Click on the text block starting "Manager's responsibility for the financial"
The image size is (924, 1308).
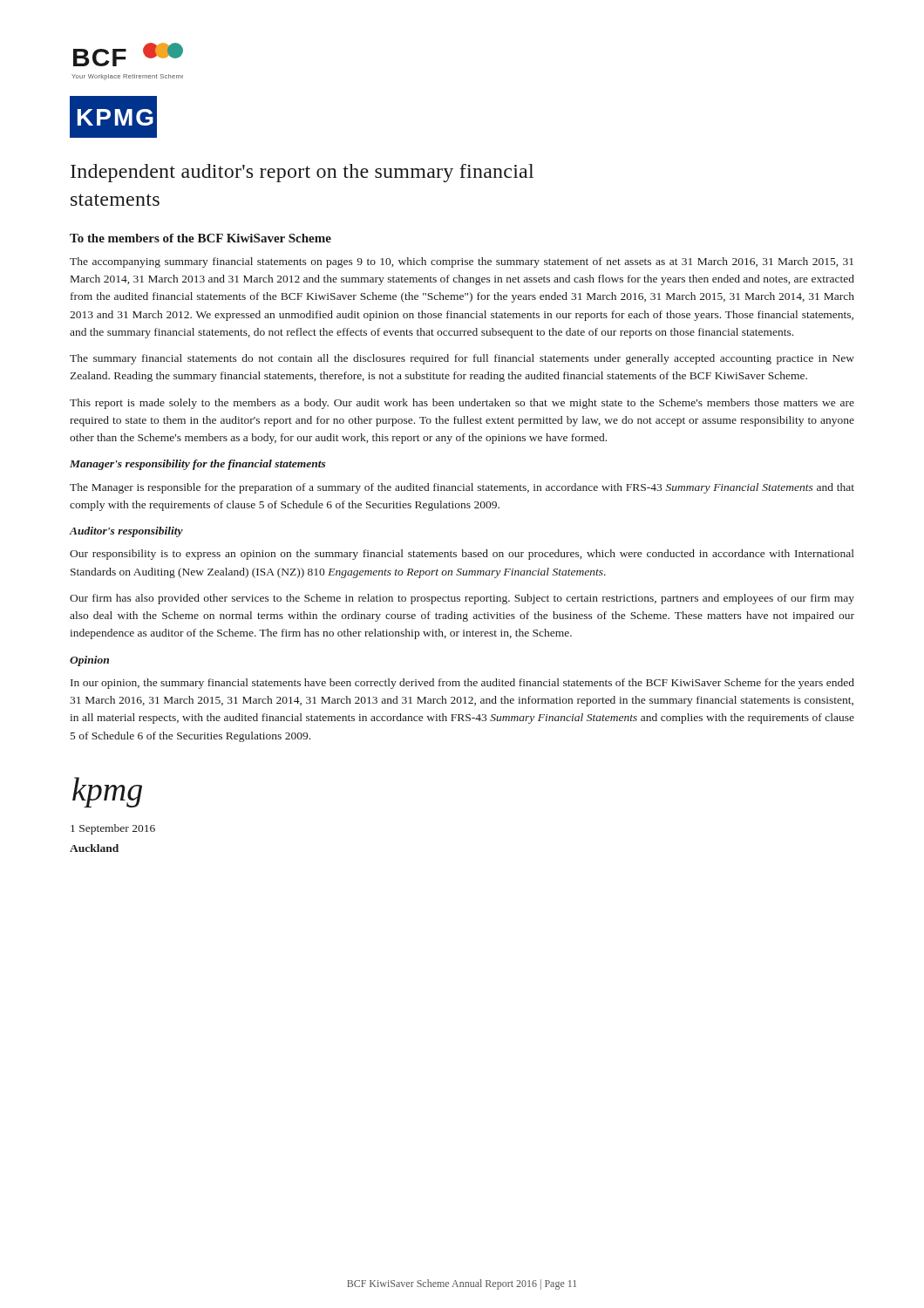198,465
